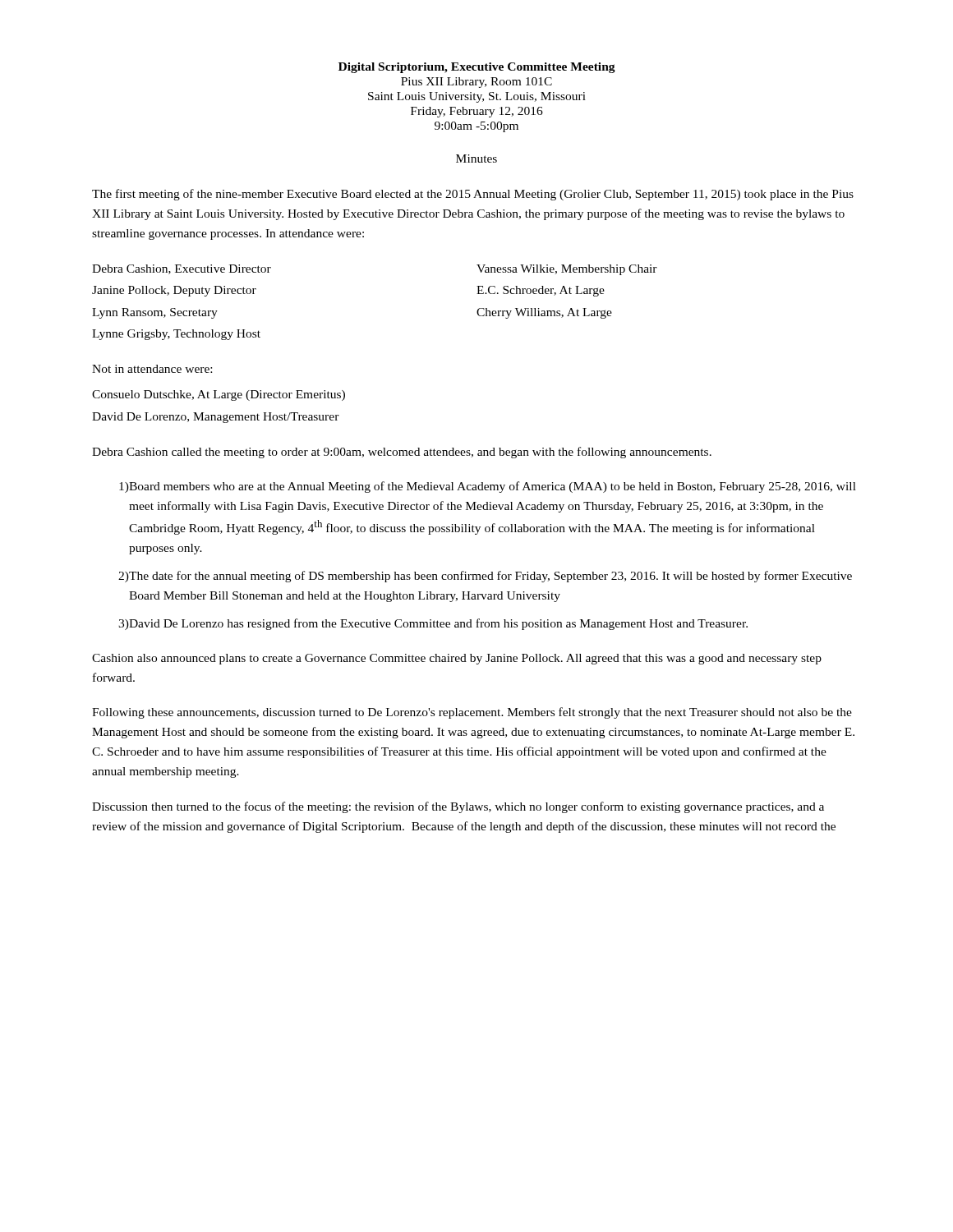Navigate to the passage starting "The first meeting of the"
This screenshot has height=1232, width=953.
click(x=473, y=213)
